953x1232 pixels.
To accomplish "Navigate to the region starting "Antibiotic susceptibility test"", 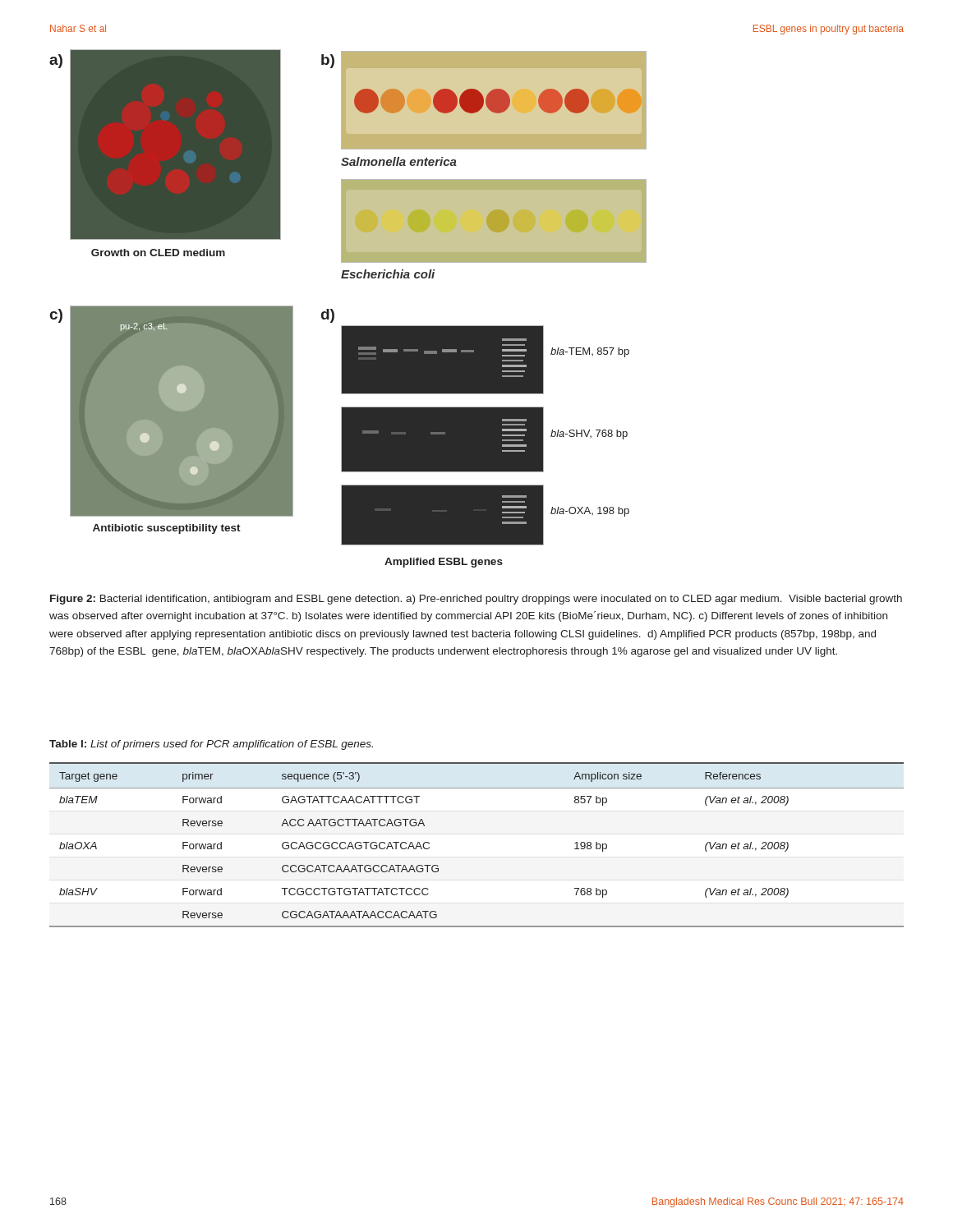I will (x=166, y=528).
